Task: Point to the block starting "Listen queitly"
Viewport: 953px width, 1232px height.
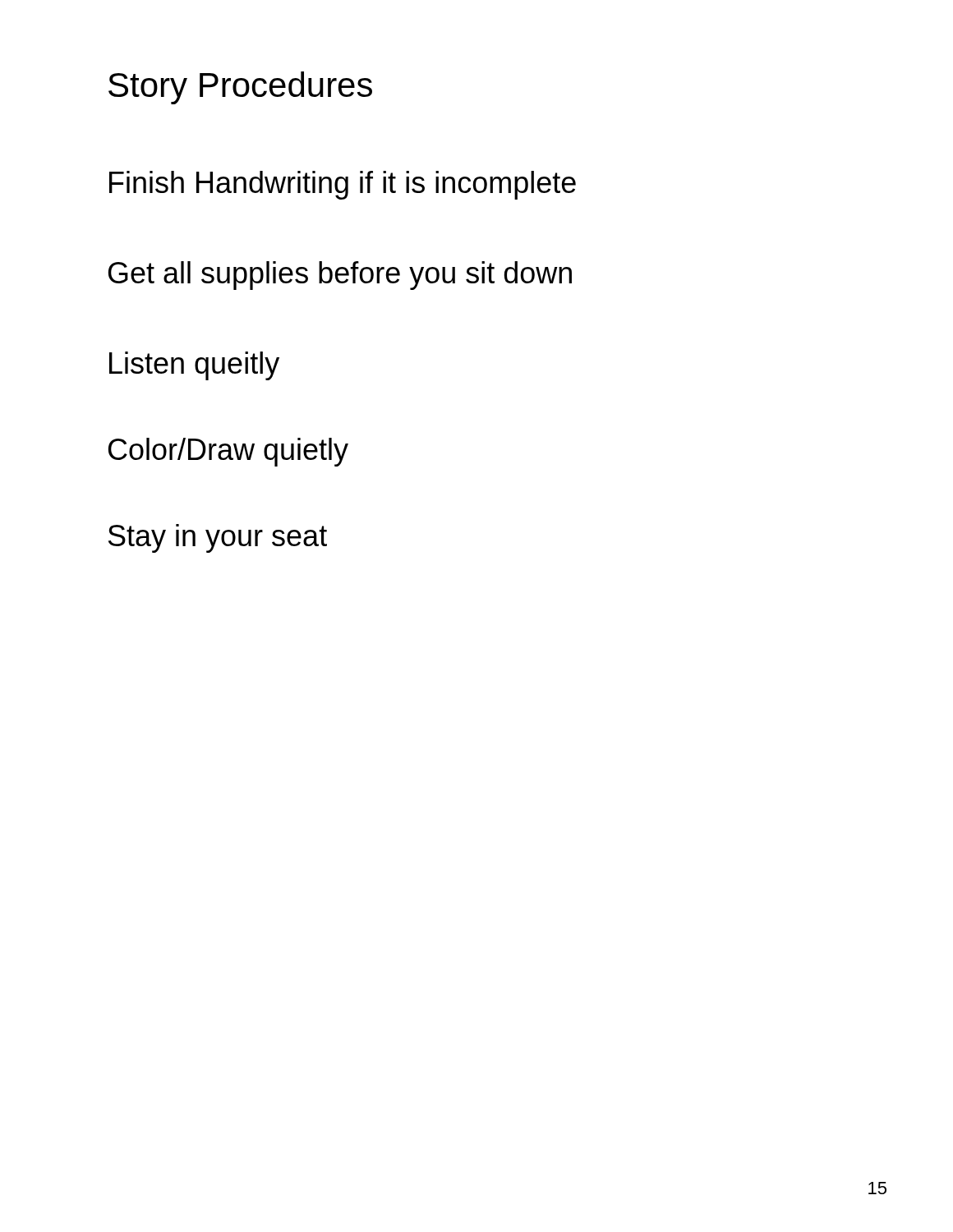Action: [193, 363]
